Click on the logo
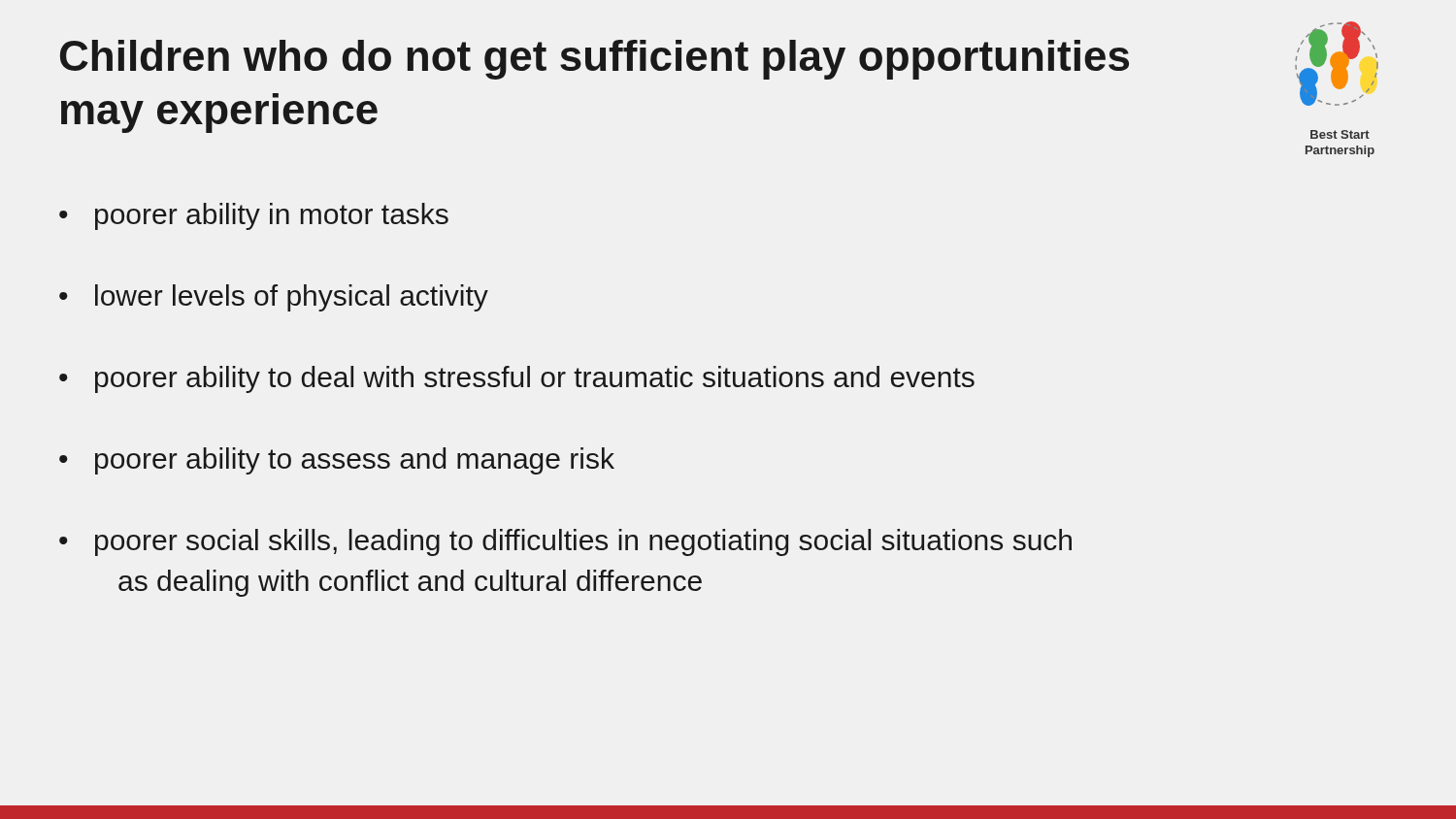This screenshot has width=1456, height=819. point(1340,87)
